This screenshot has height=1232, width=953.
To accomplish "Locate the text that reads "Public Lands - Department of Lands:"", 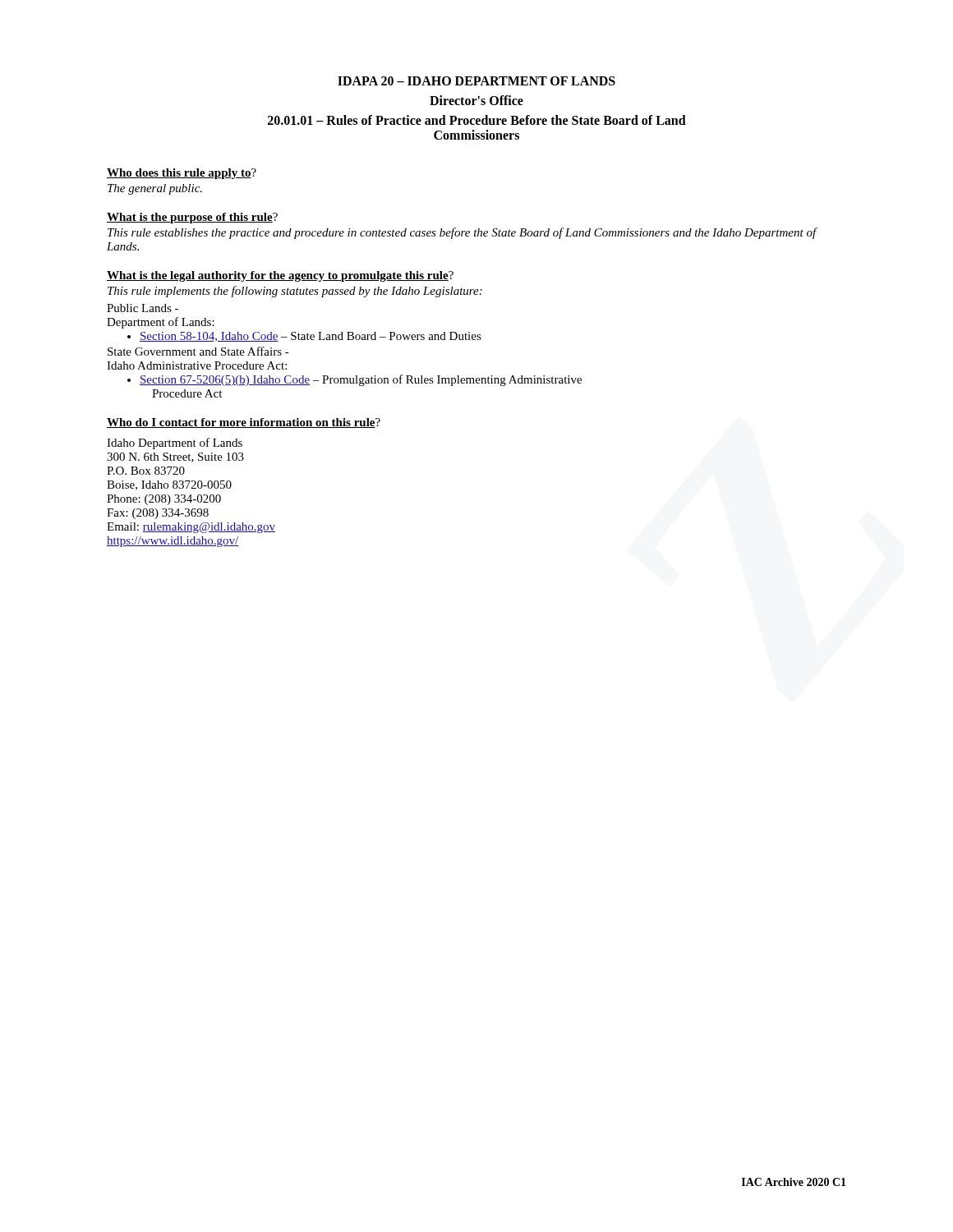I will click(161, 315).
